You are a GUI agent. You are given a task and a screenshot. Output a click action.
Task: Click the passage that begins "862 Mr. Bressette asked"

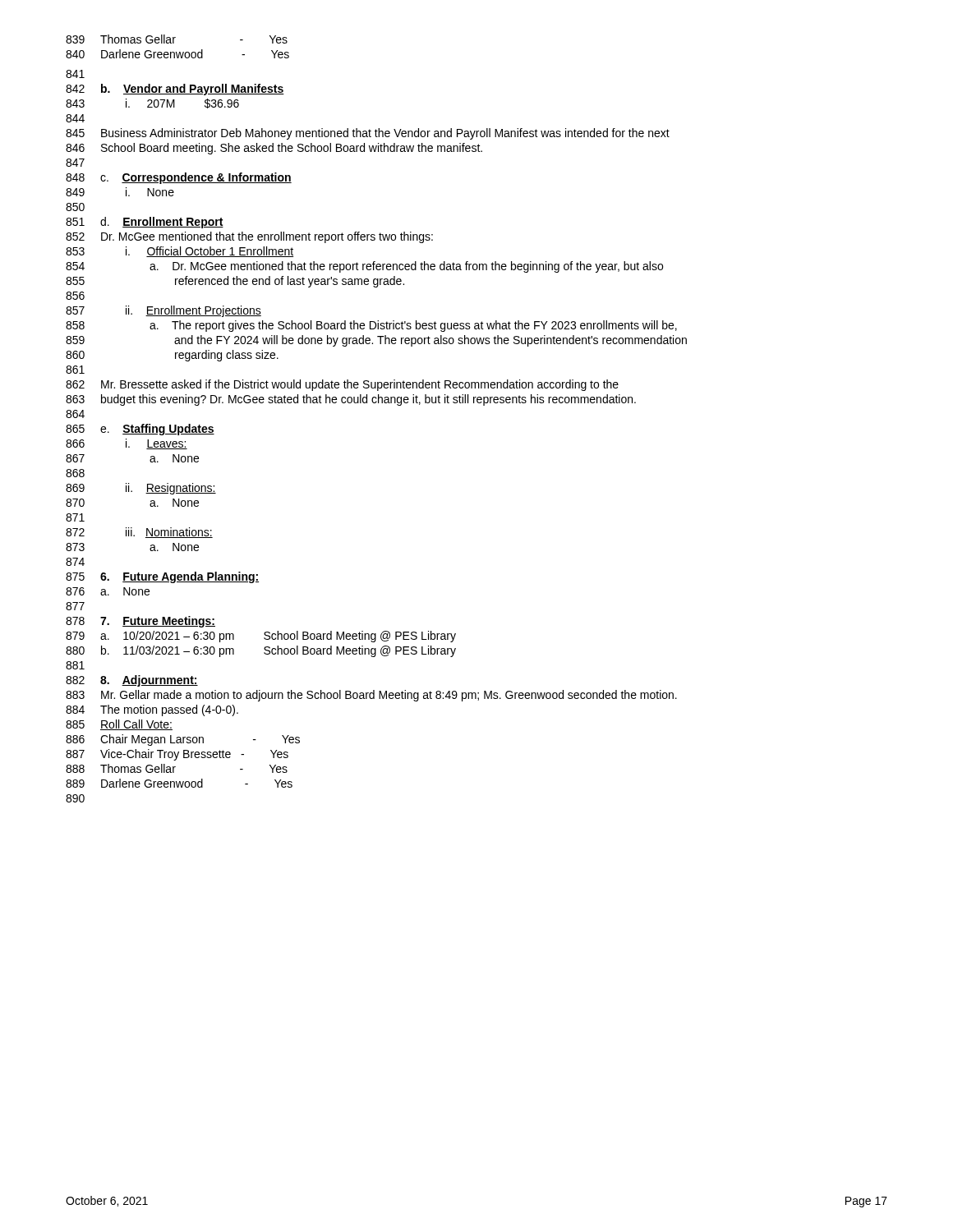[x=476, y=392]
